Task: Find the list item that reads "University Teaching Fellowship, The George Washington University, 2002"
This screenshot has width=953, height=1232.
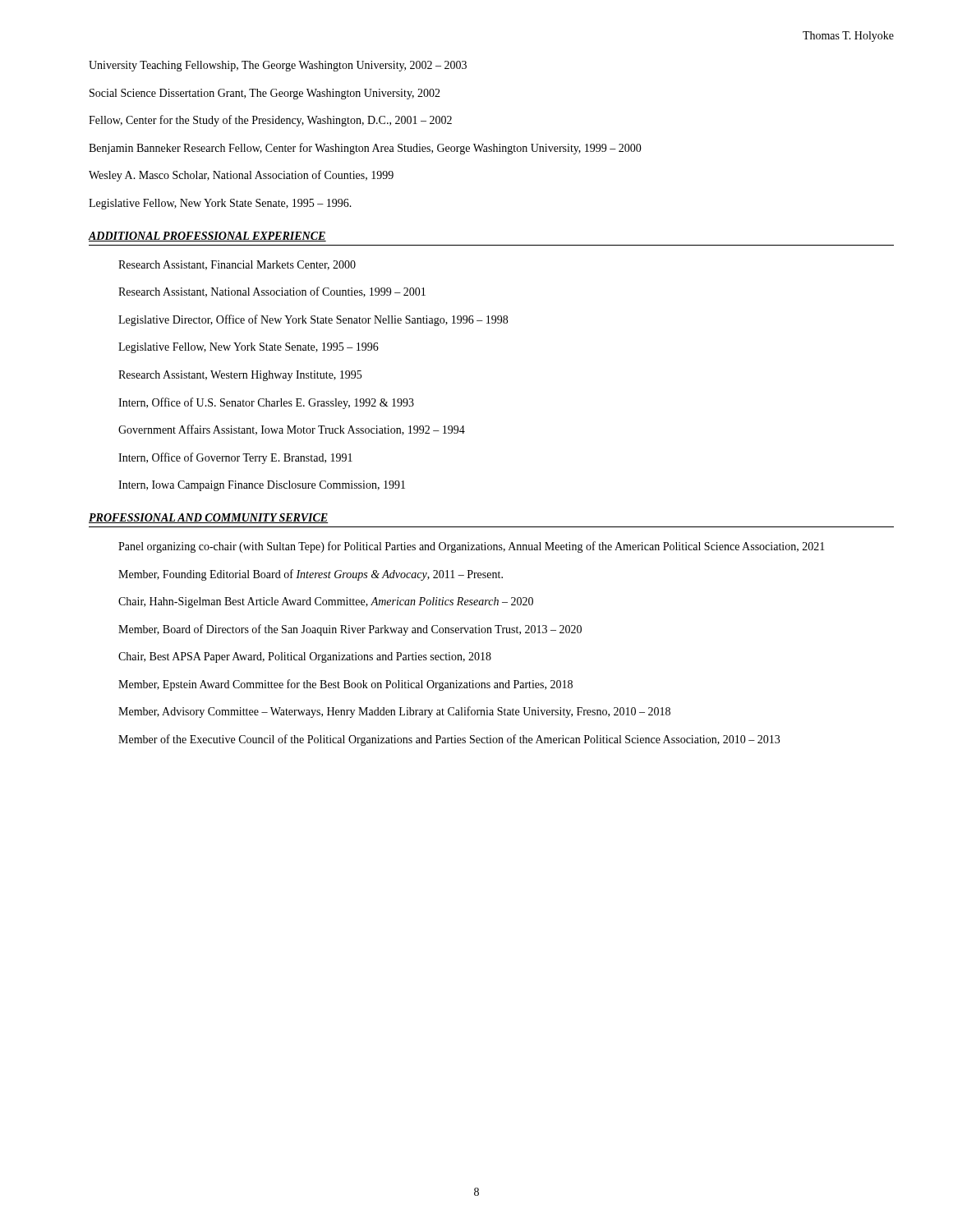Action: pos(278,65)
